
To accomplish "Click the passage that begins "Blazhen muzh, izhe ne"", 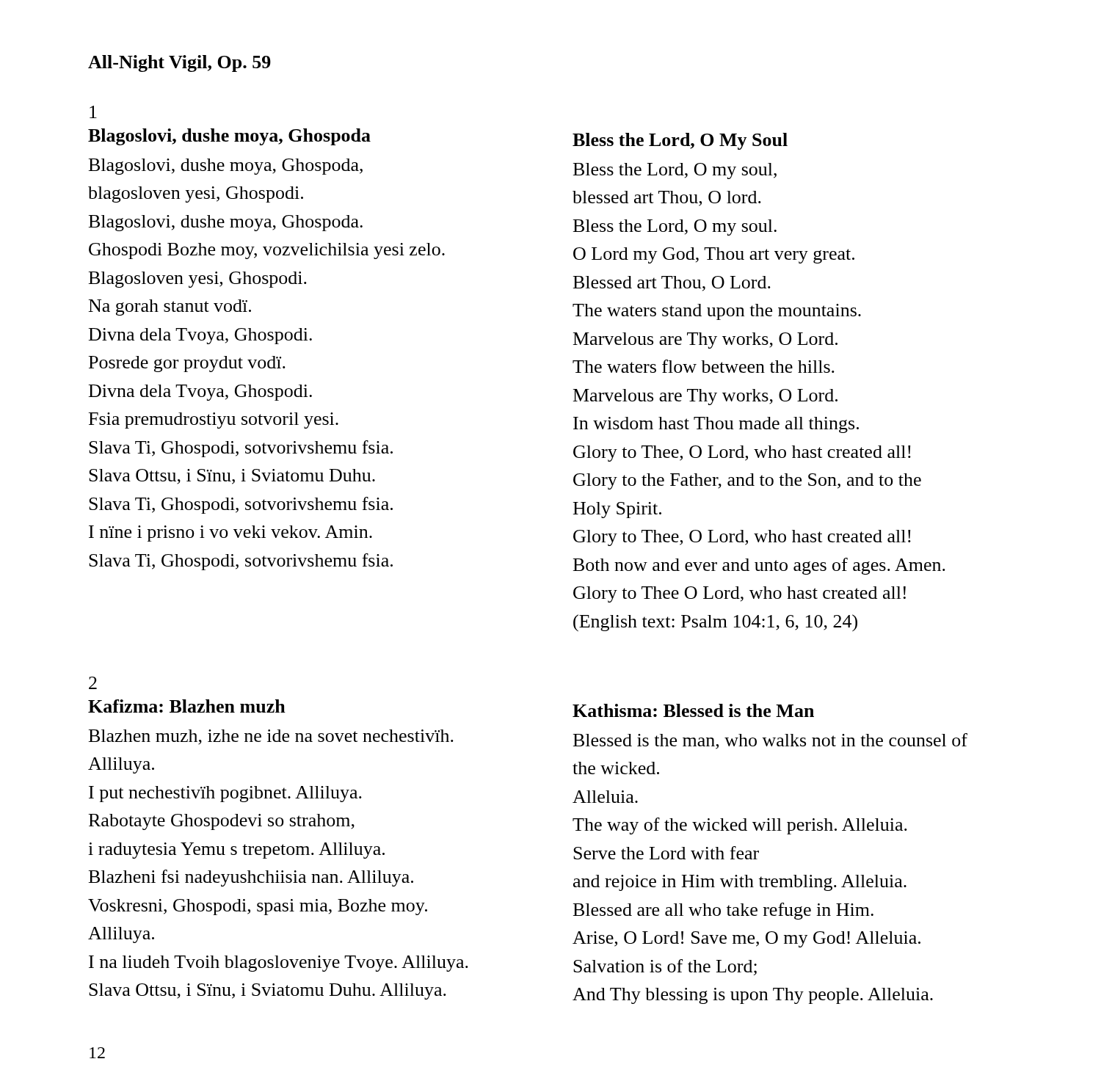I will coord(279,863).
